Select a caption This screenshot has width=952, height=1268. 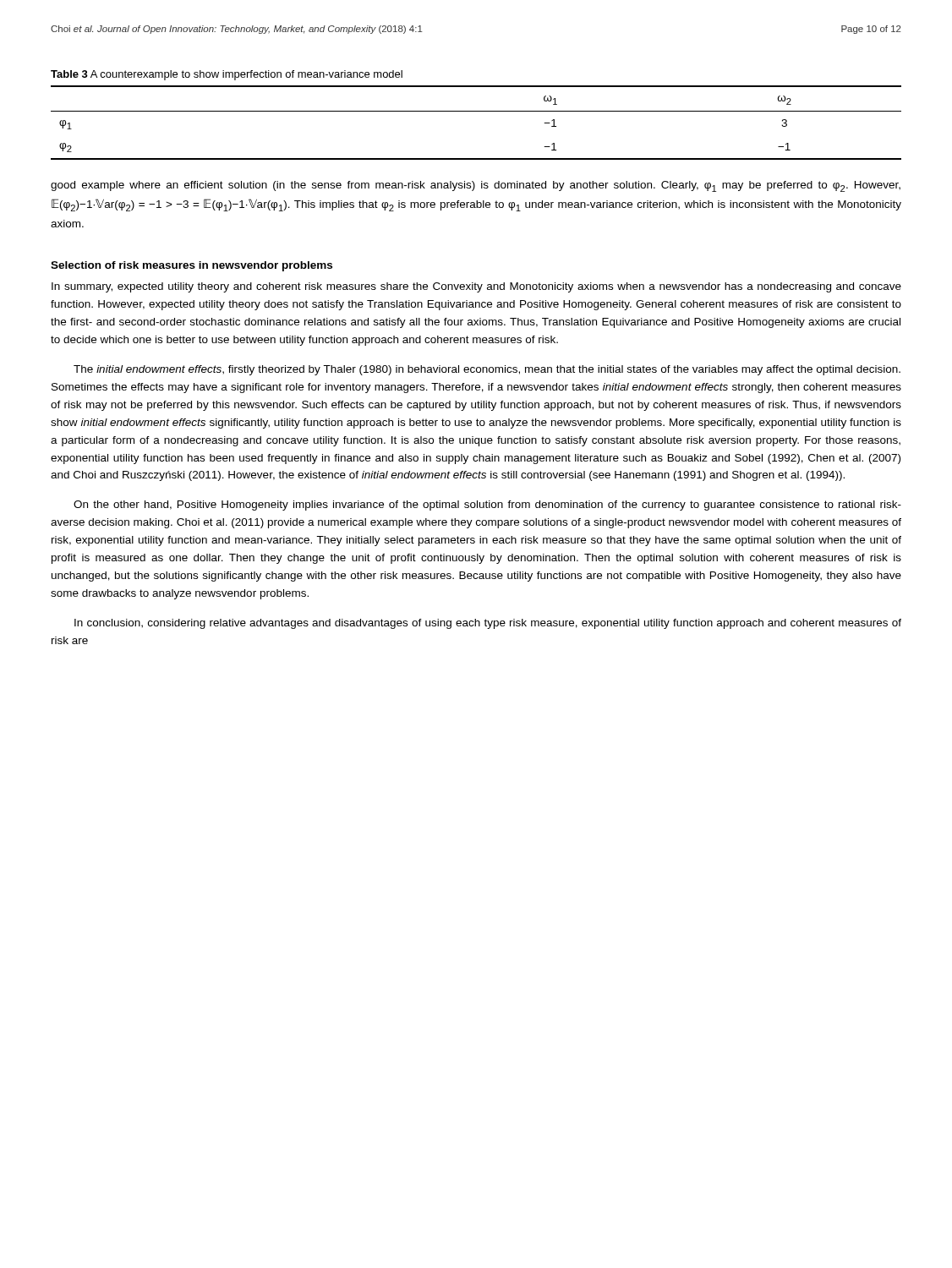point(227,74)
